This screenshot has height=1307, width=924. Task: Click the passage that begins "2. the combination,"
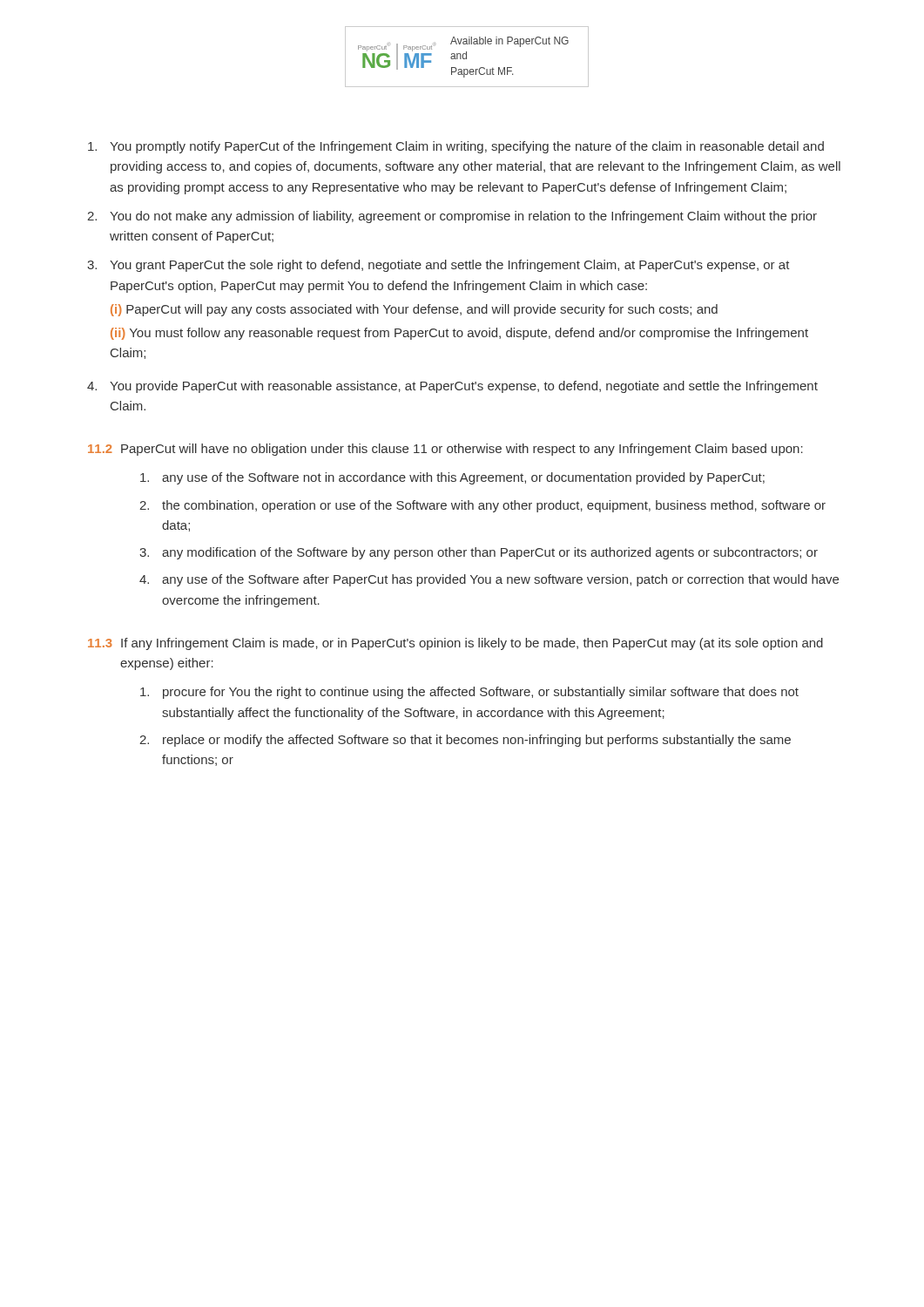coord(492,515)
